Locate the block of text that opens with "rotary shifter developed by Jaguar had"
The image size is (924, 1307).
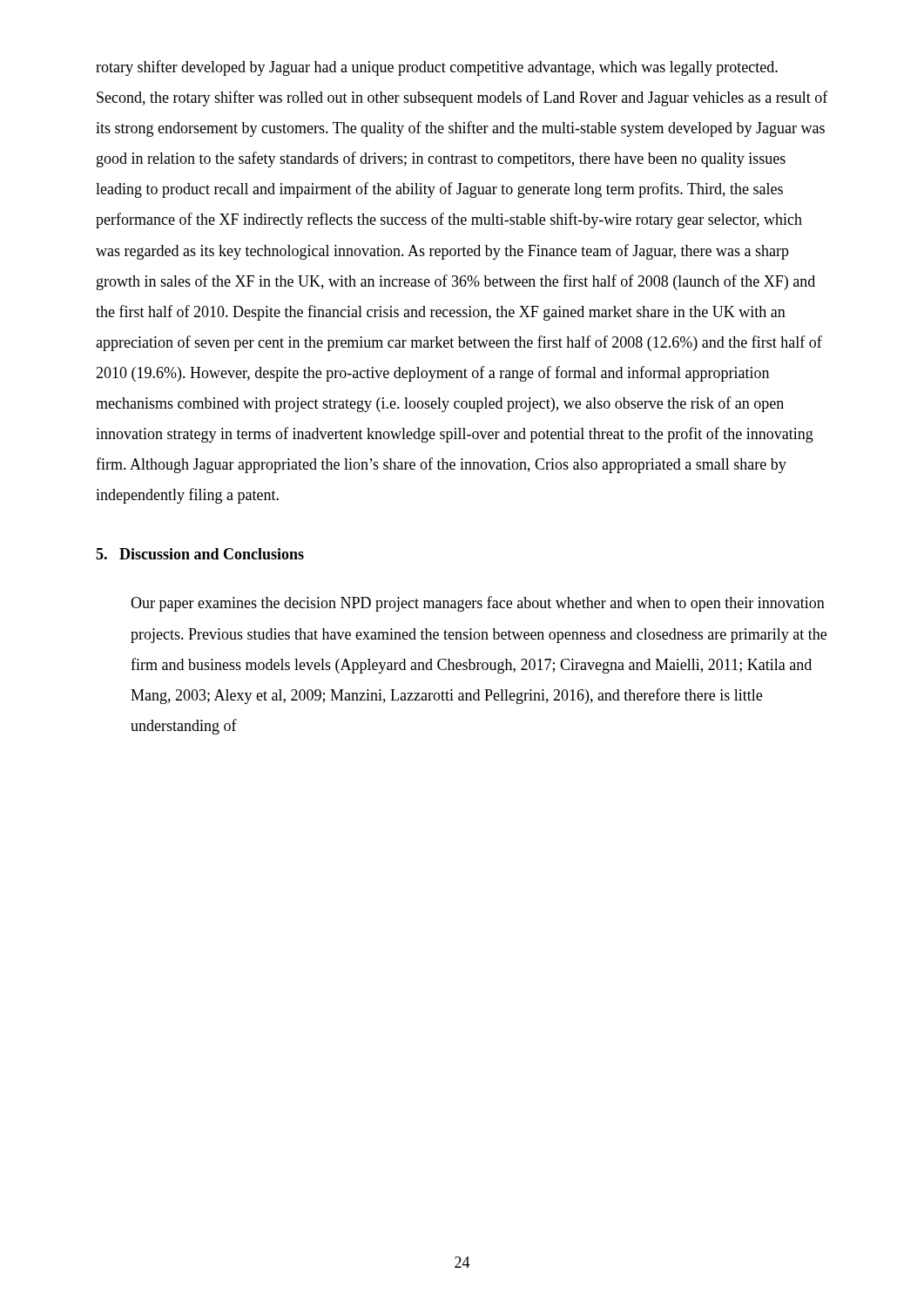coord(462,281)
